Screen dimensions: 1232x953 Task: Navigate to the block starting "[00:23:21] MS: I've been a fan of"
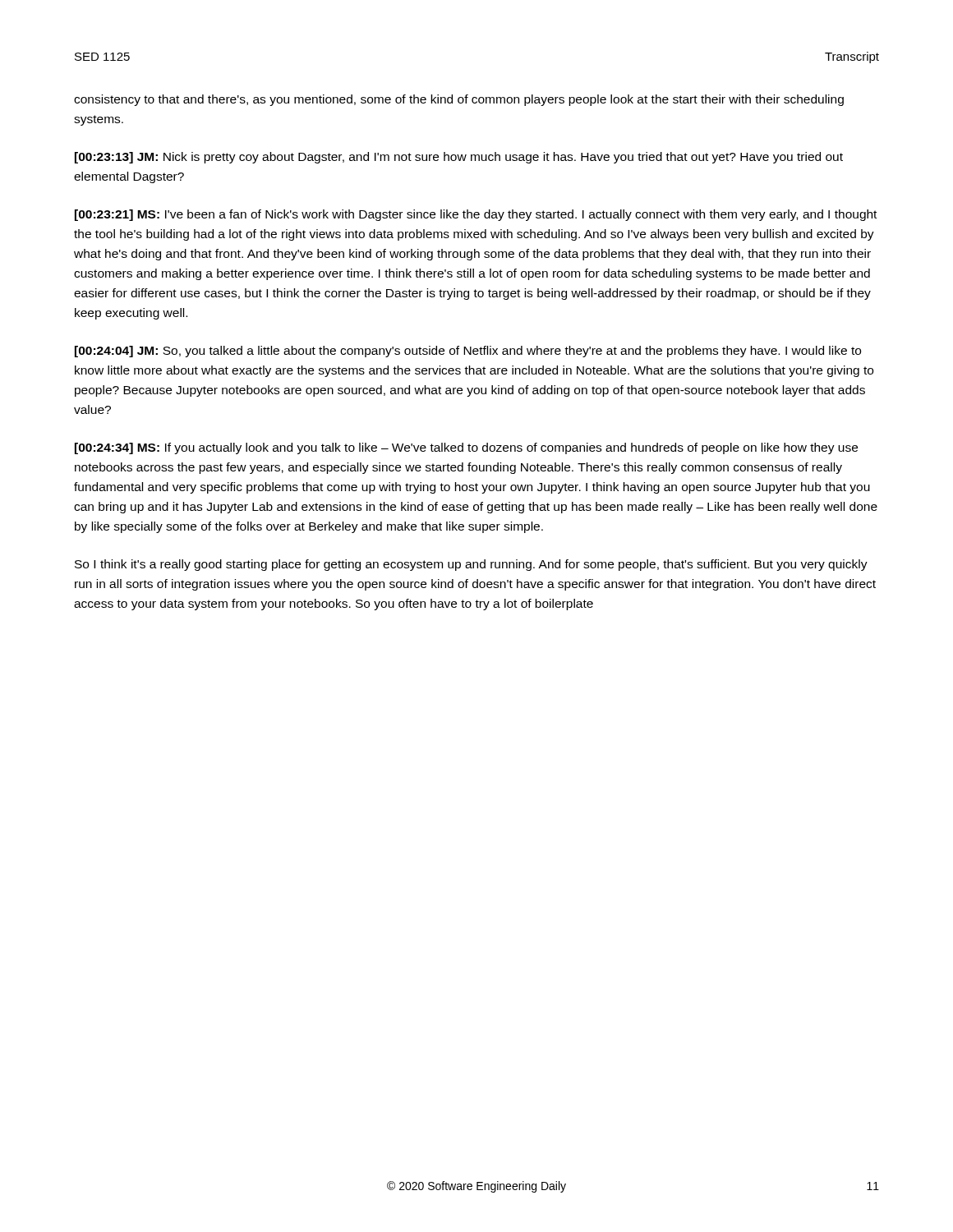point(475,263)
